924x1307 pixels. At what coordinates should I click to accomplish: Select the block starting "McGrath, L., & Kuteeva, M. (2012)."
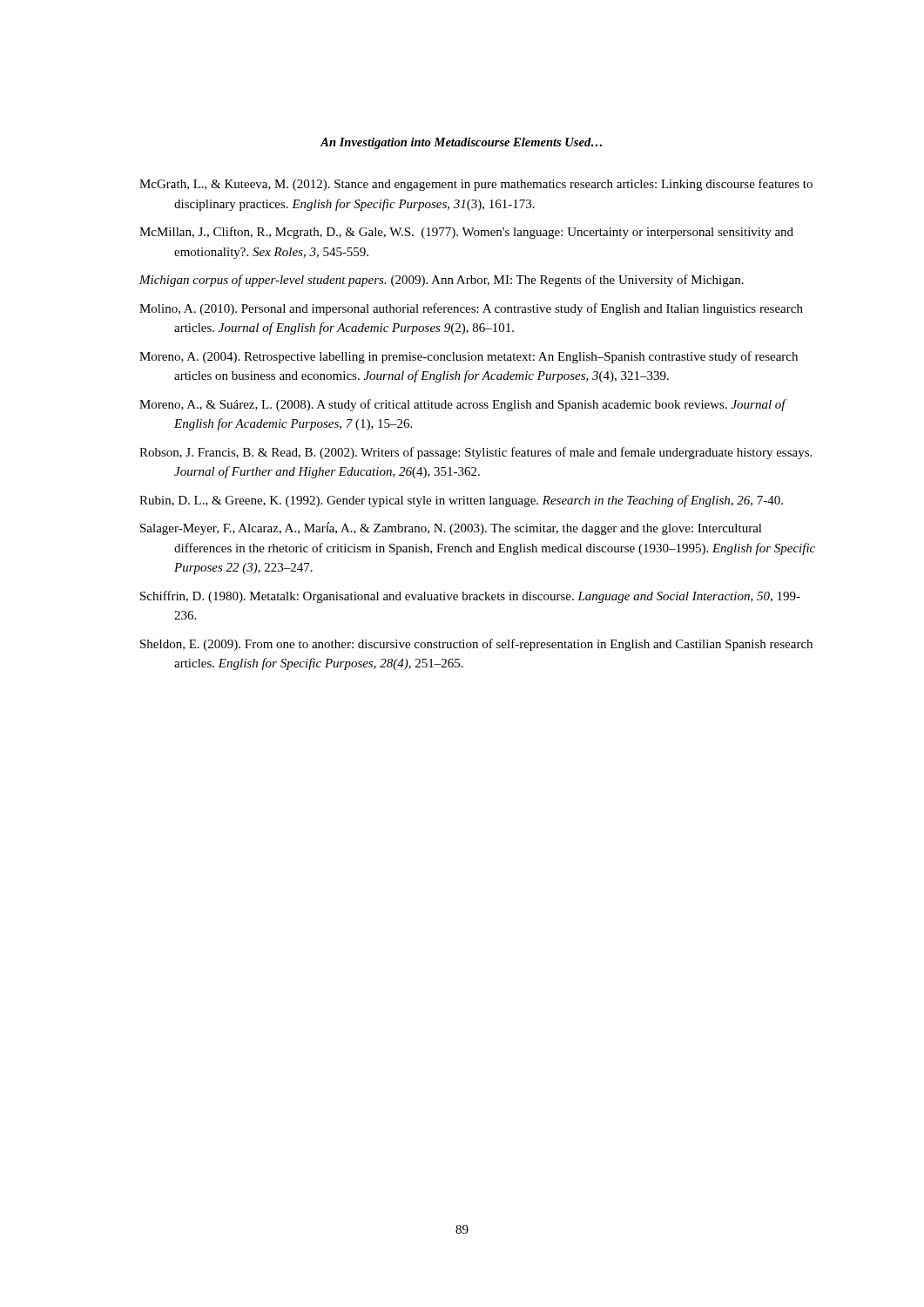click(476, 194)
